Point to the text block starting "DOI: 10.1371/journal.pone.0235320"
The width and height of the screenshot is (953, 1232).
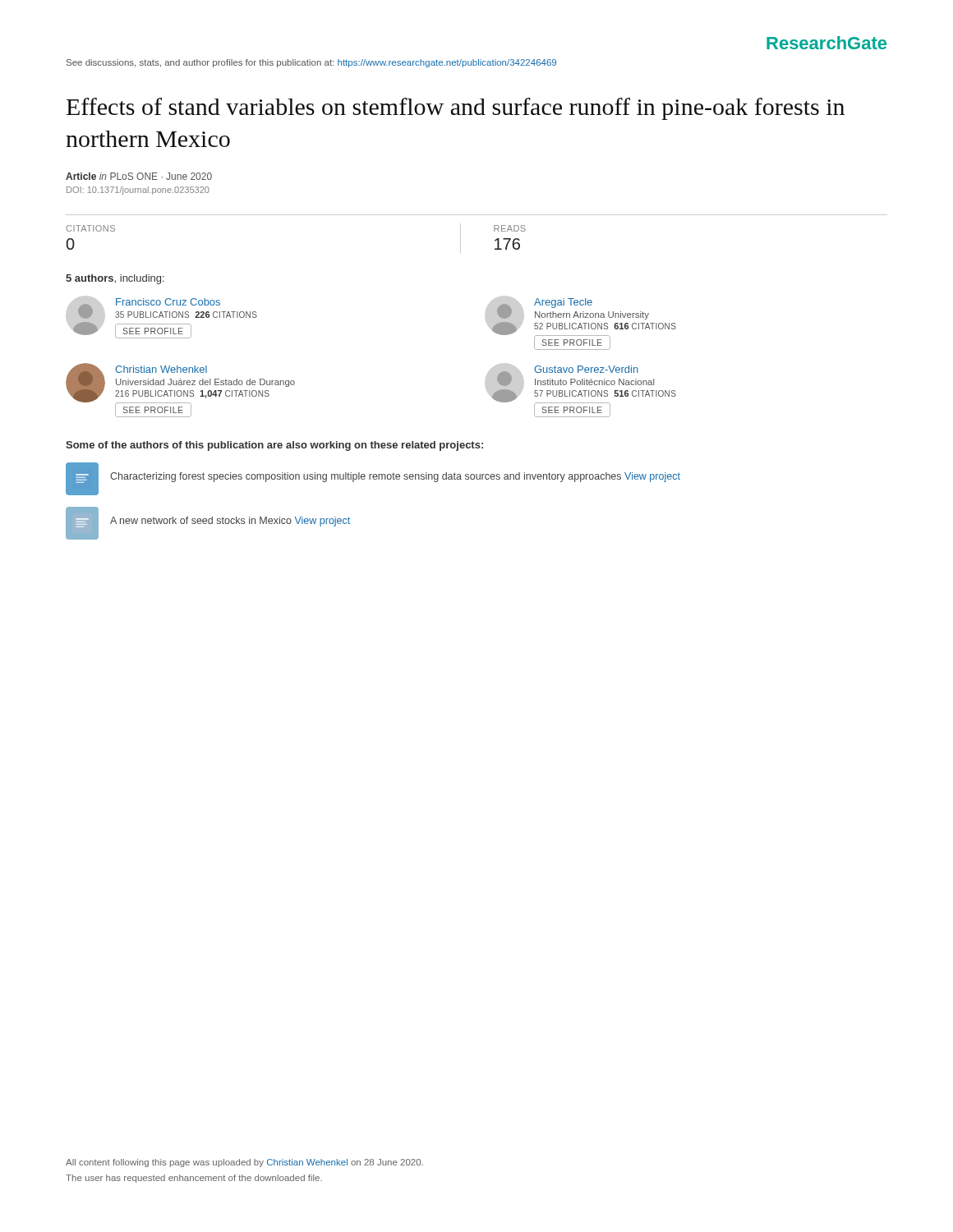coord(138,190)
